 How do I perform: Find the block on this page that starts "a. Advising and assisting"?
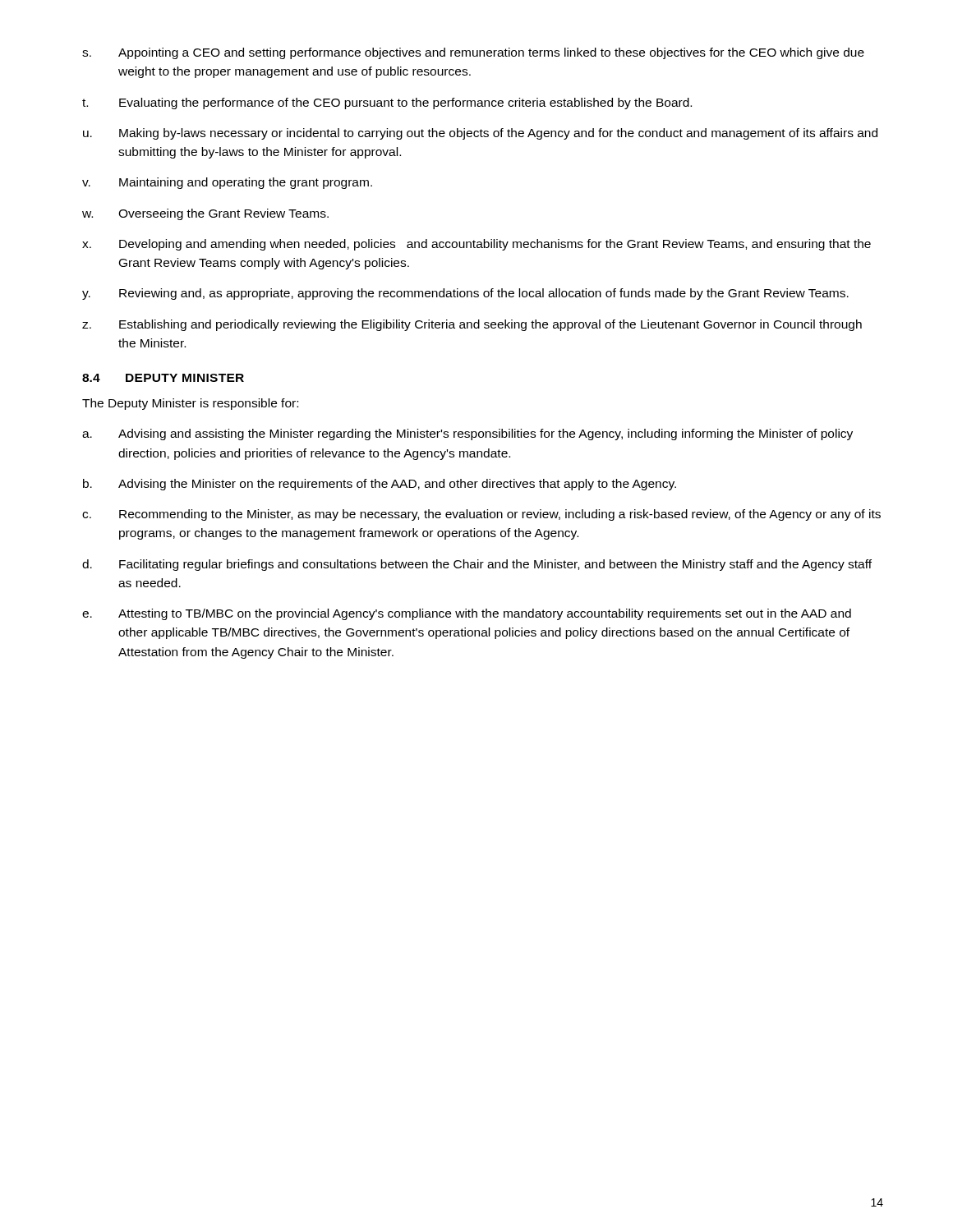(483, 443)
